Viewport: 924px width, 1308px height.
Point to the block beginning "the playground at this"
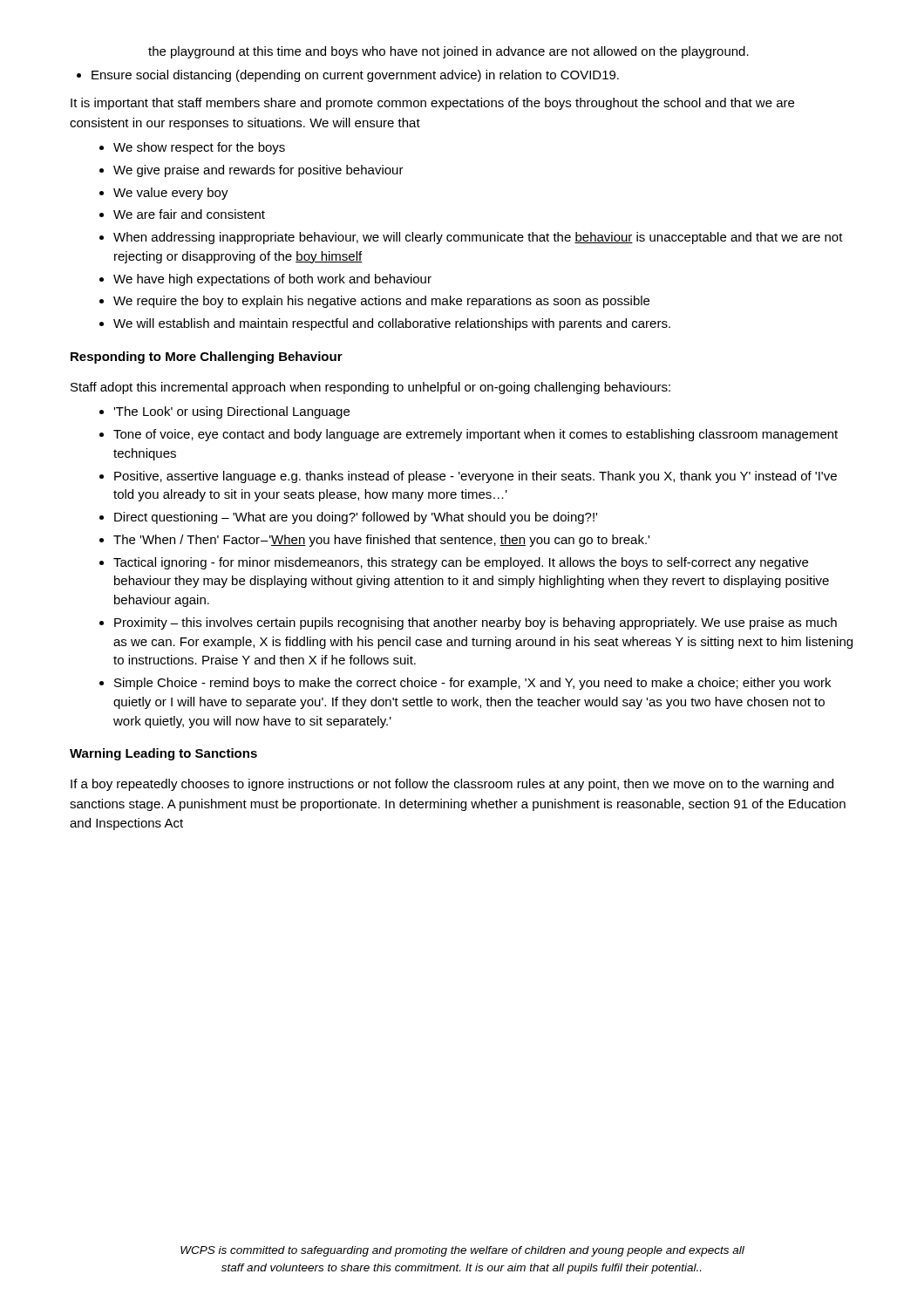pos(449,51)
